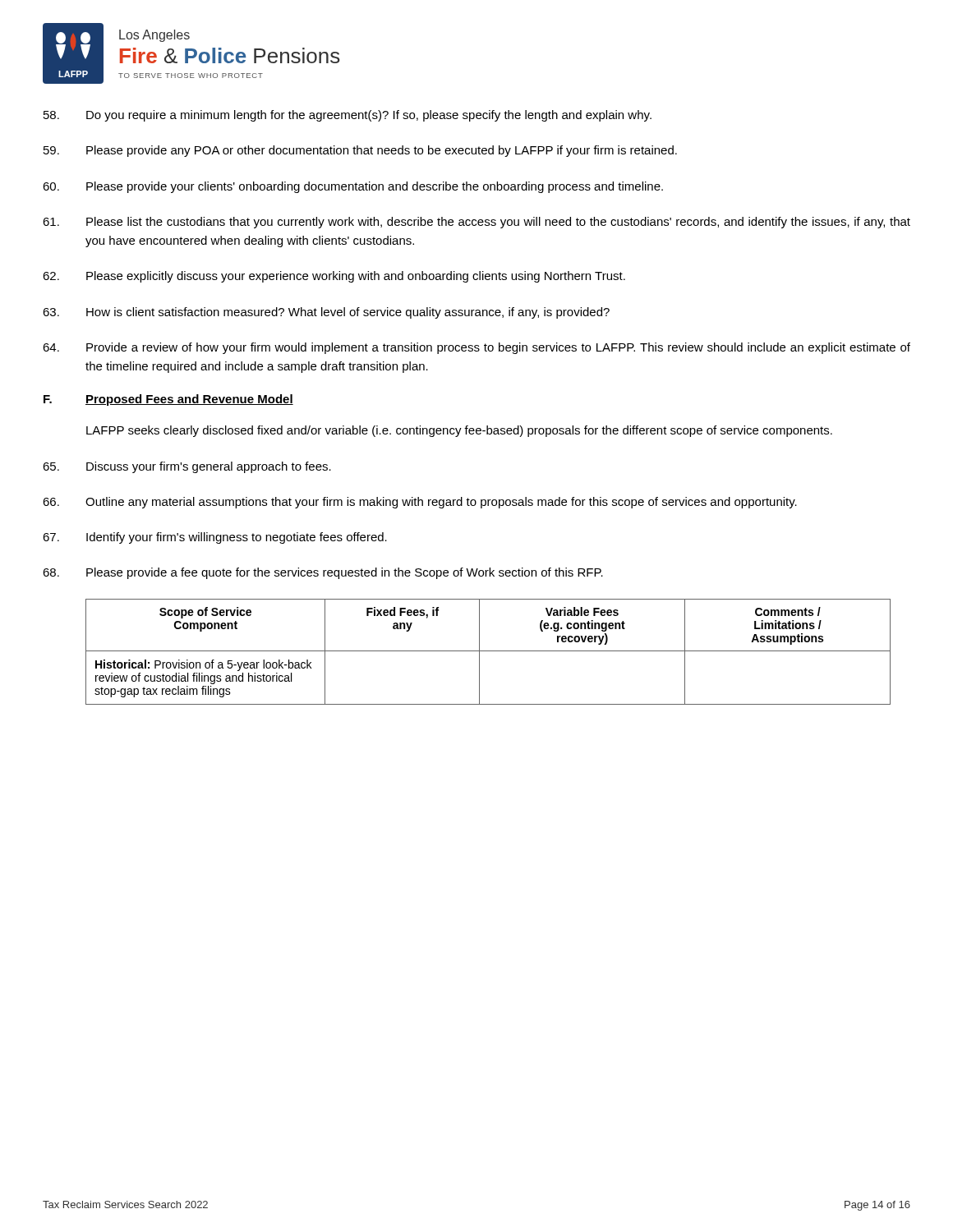The width and height of the screenshot is (953, 1232).
Task: Locate the region starting "66. Outline any material assumptions that your"
Action: coord(476,501)
